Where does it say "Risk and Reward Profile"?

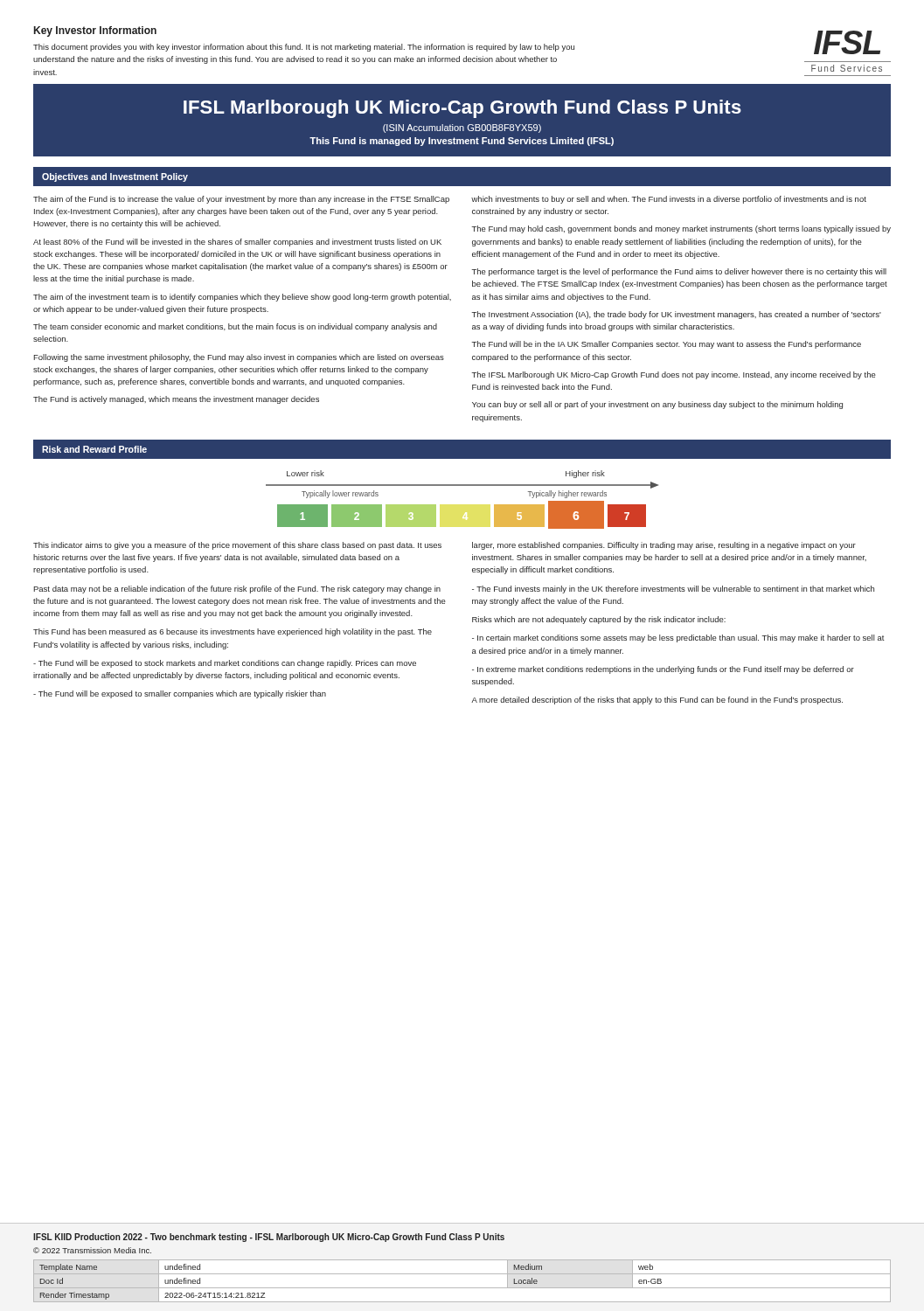coord(94,449)
